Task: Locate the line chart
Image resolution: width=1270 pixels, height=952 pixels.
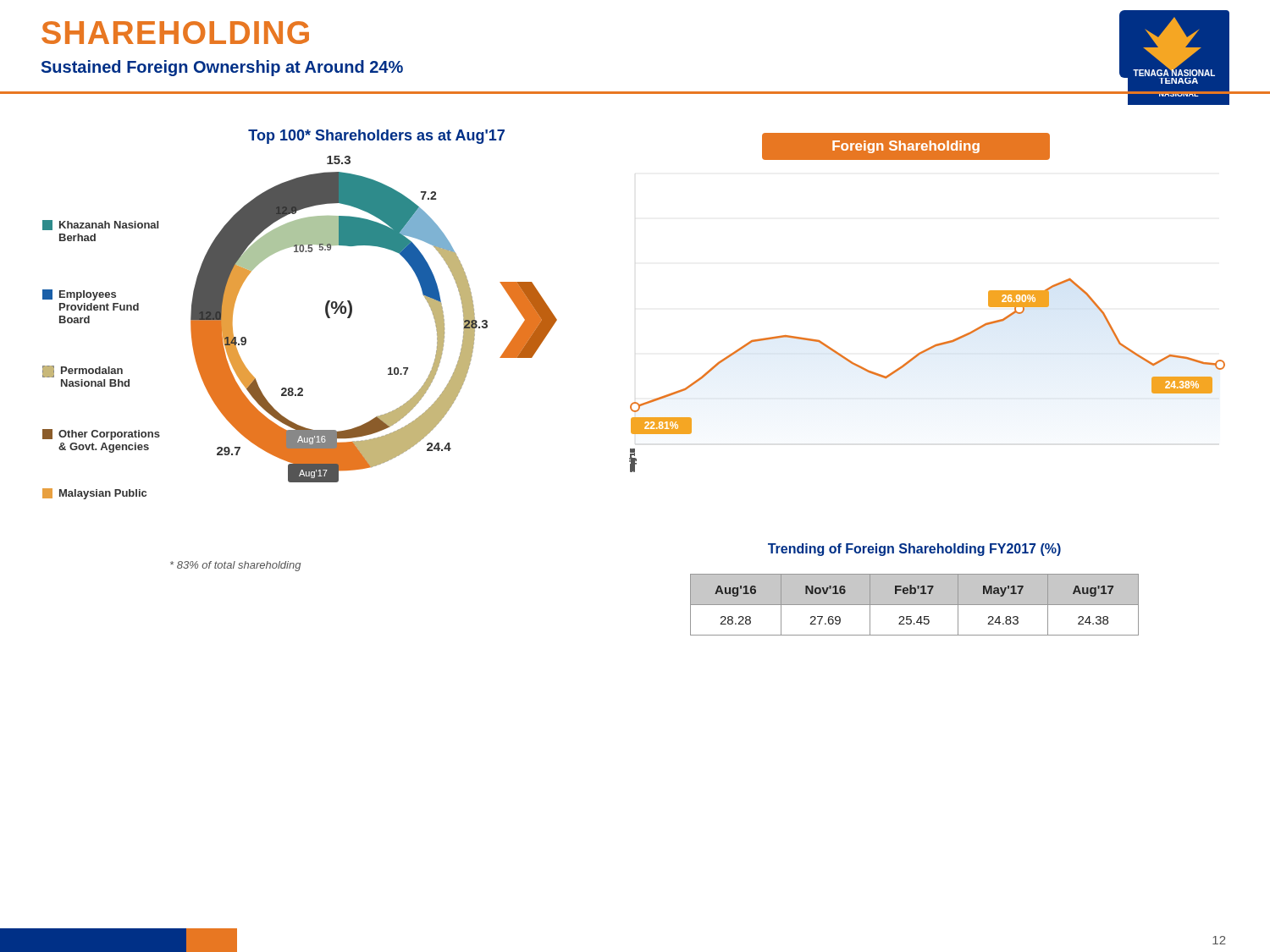Action: tap(914, 317)
